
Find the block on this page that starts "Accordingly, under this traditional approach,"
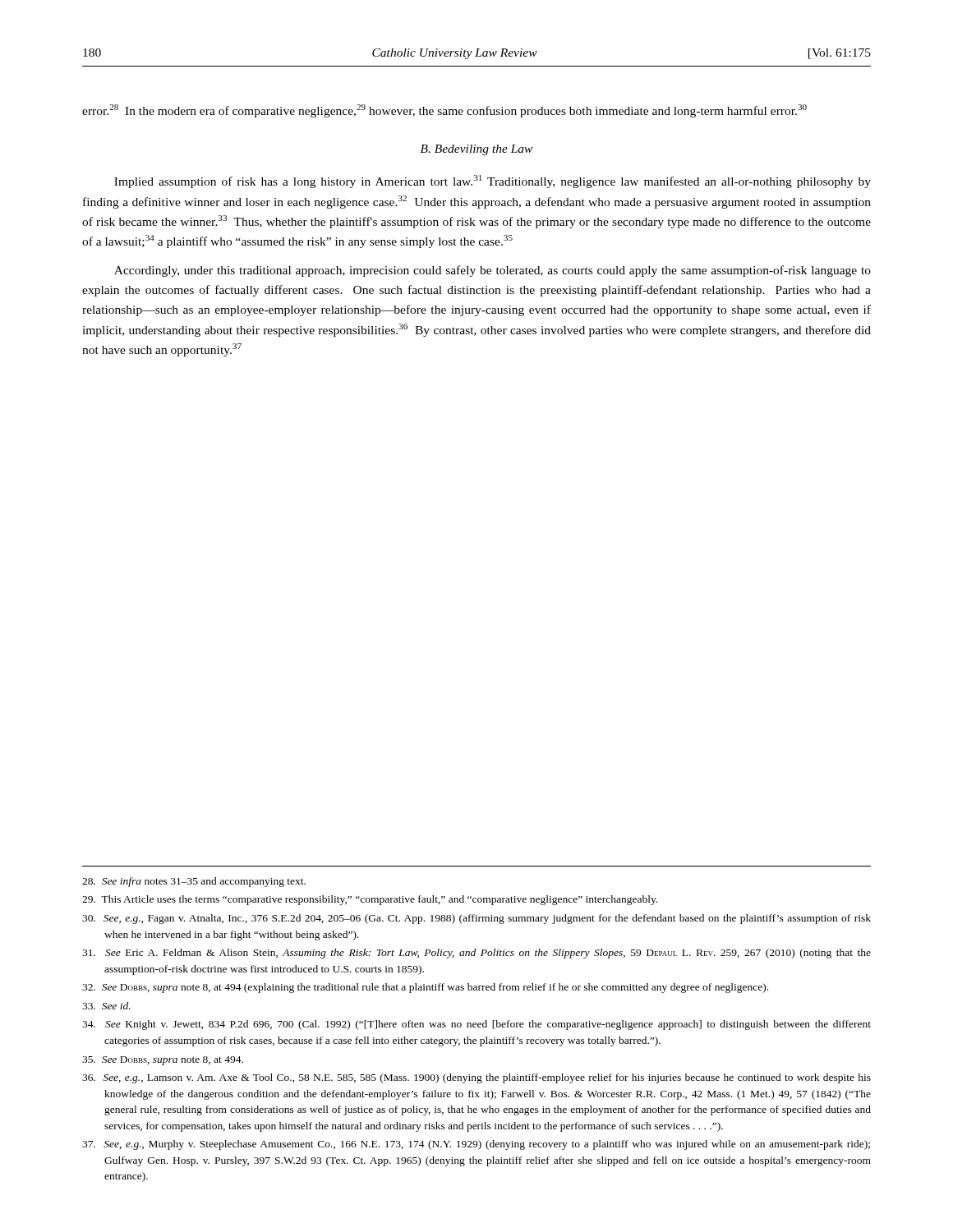coord(476,310)
